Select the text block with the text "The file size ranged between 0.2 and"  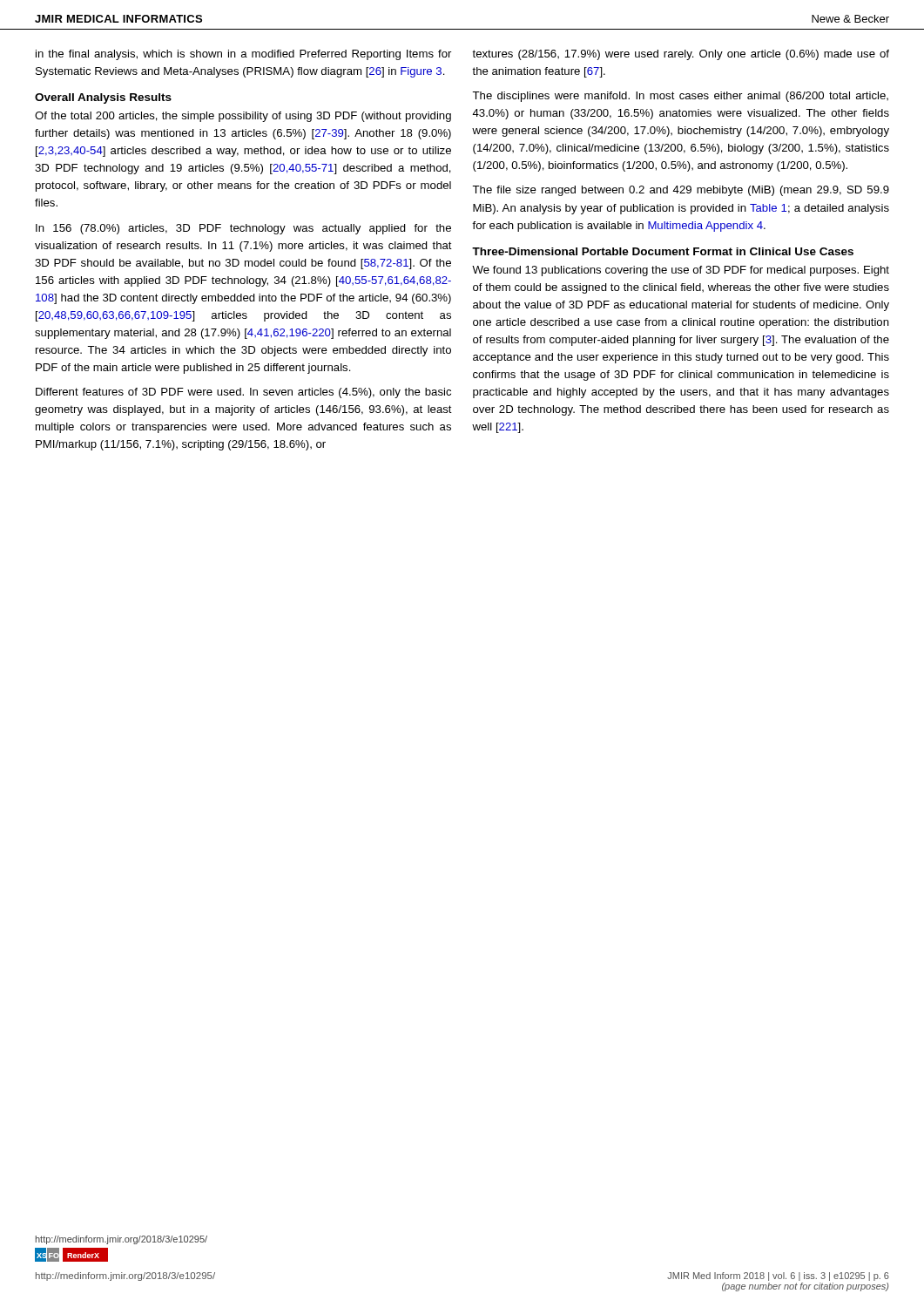pyautogui.click(x=681, y=207)
